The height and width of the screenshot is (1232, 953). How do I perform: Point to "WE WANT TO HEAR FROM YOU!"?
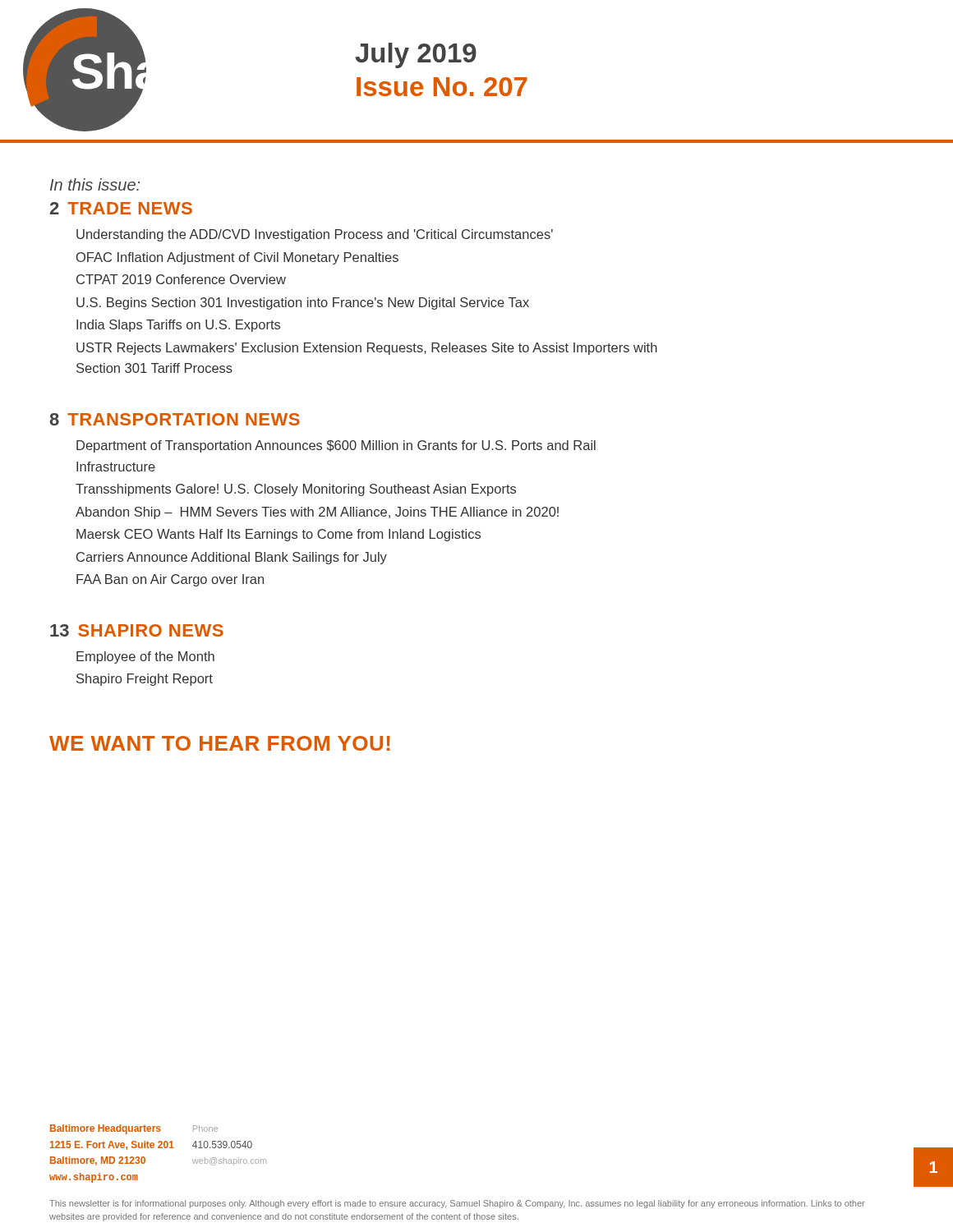pyautogui.click(x=221, y=743)
